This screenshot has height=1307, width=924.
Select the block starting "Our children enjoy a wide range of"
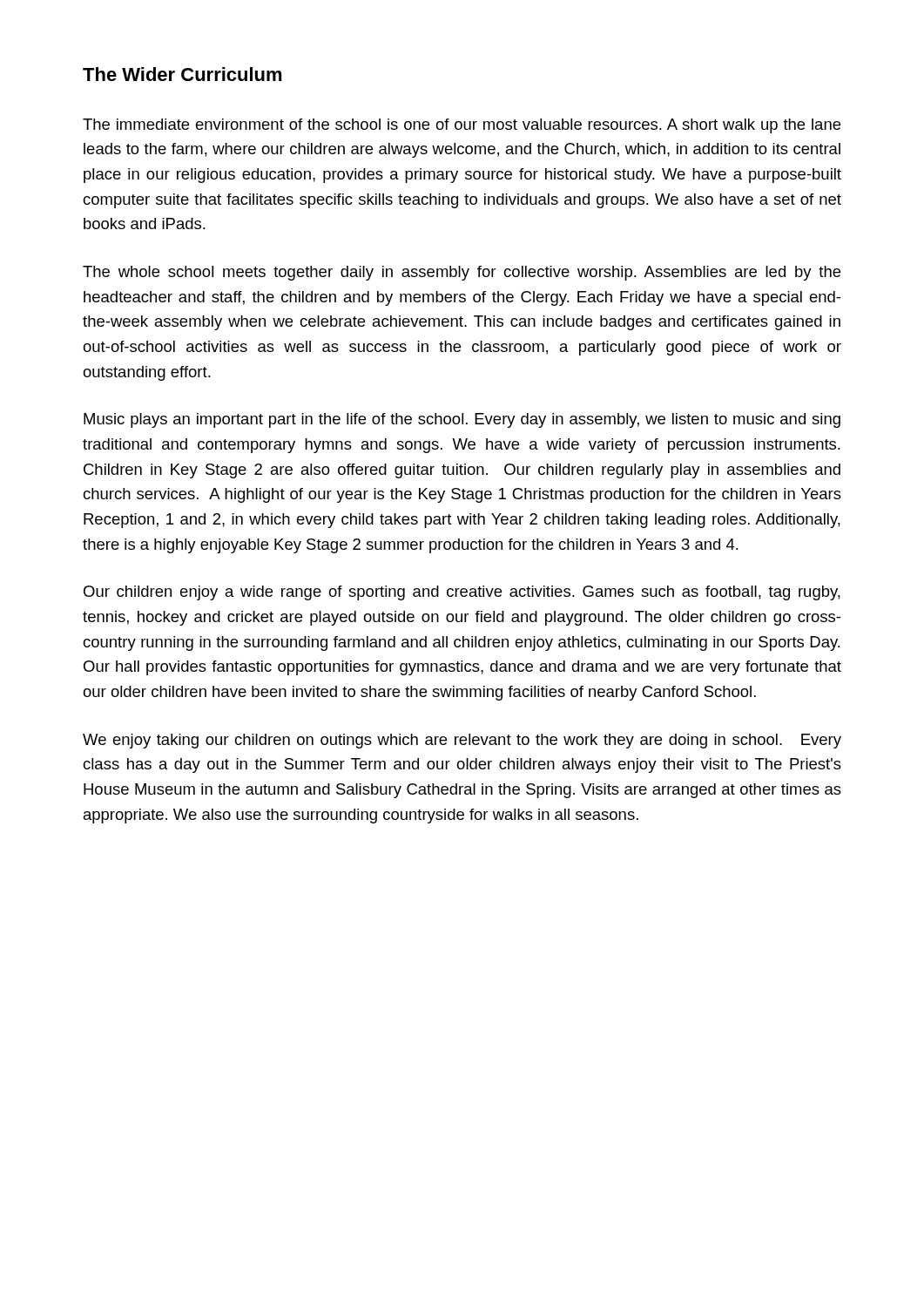(x=462, y=642)
